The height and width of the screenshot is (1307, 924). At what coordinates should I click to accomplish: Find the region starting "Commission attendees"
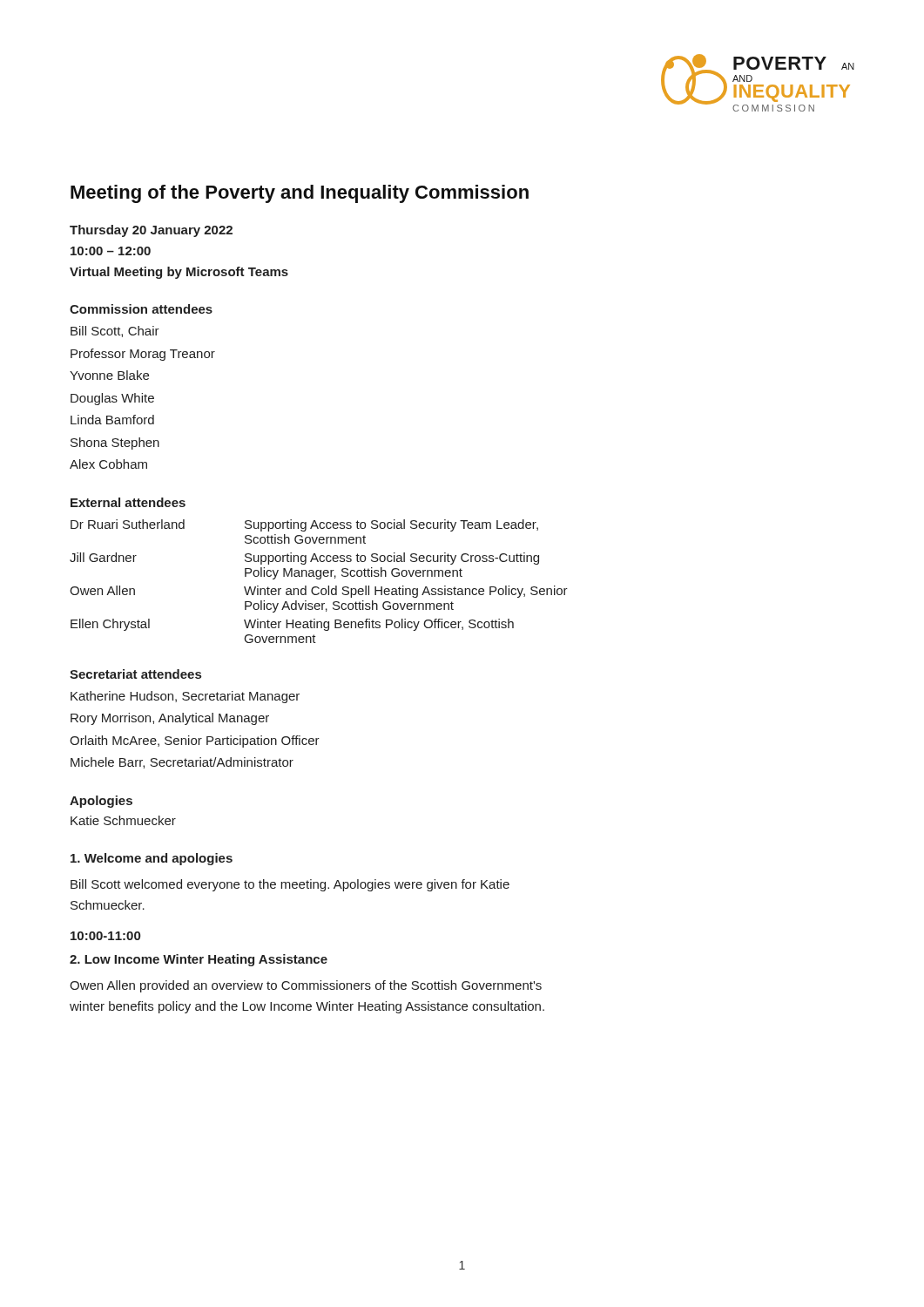(141, 309)
